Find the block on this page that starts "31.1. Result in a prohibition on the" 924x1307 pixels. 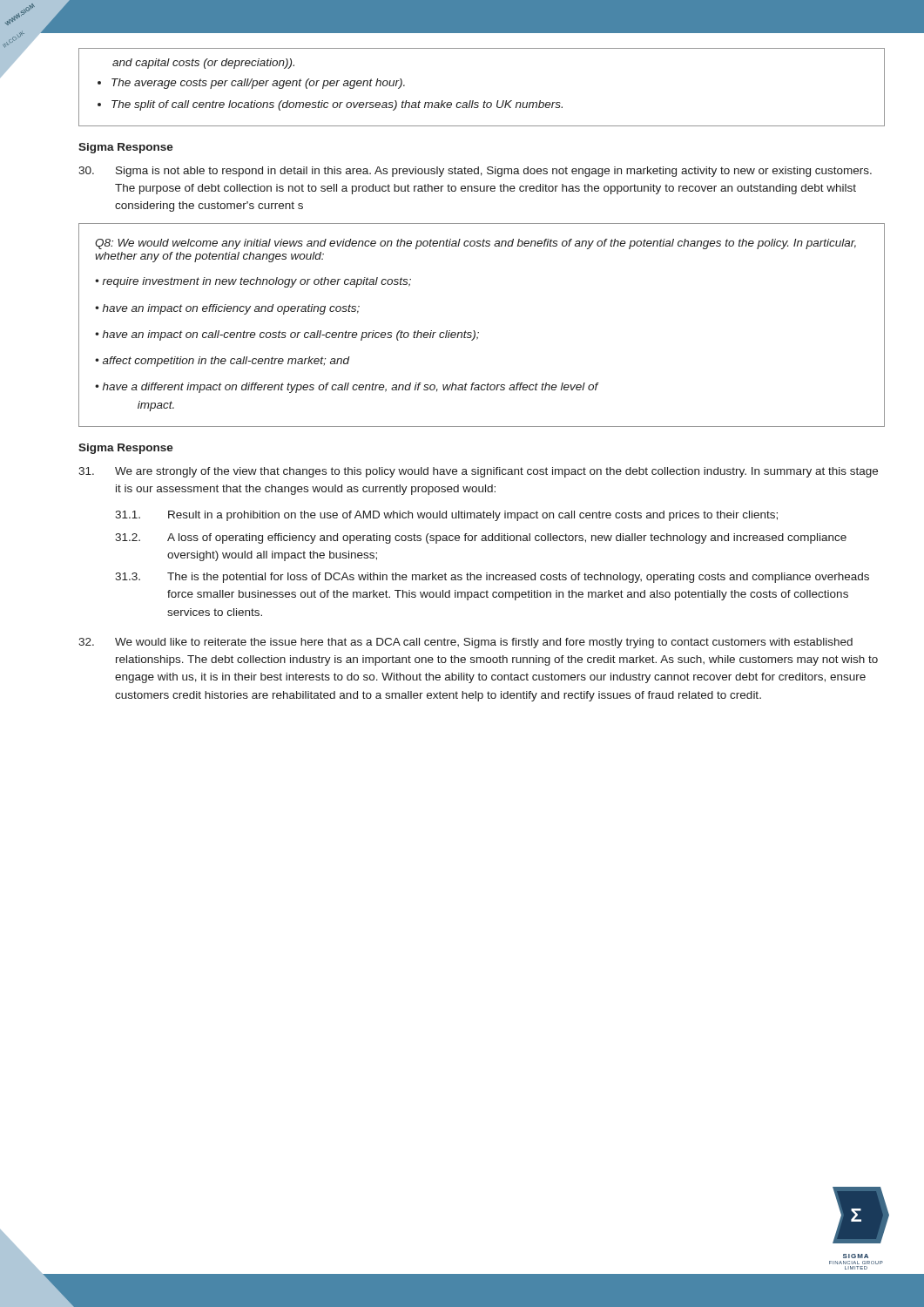tap(500, 515)
